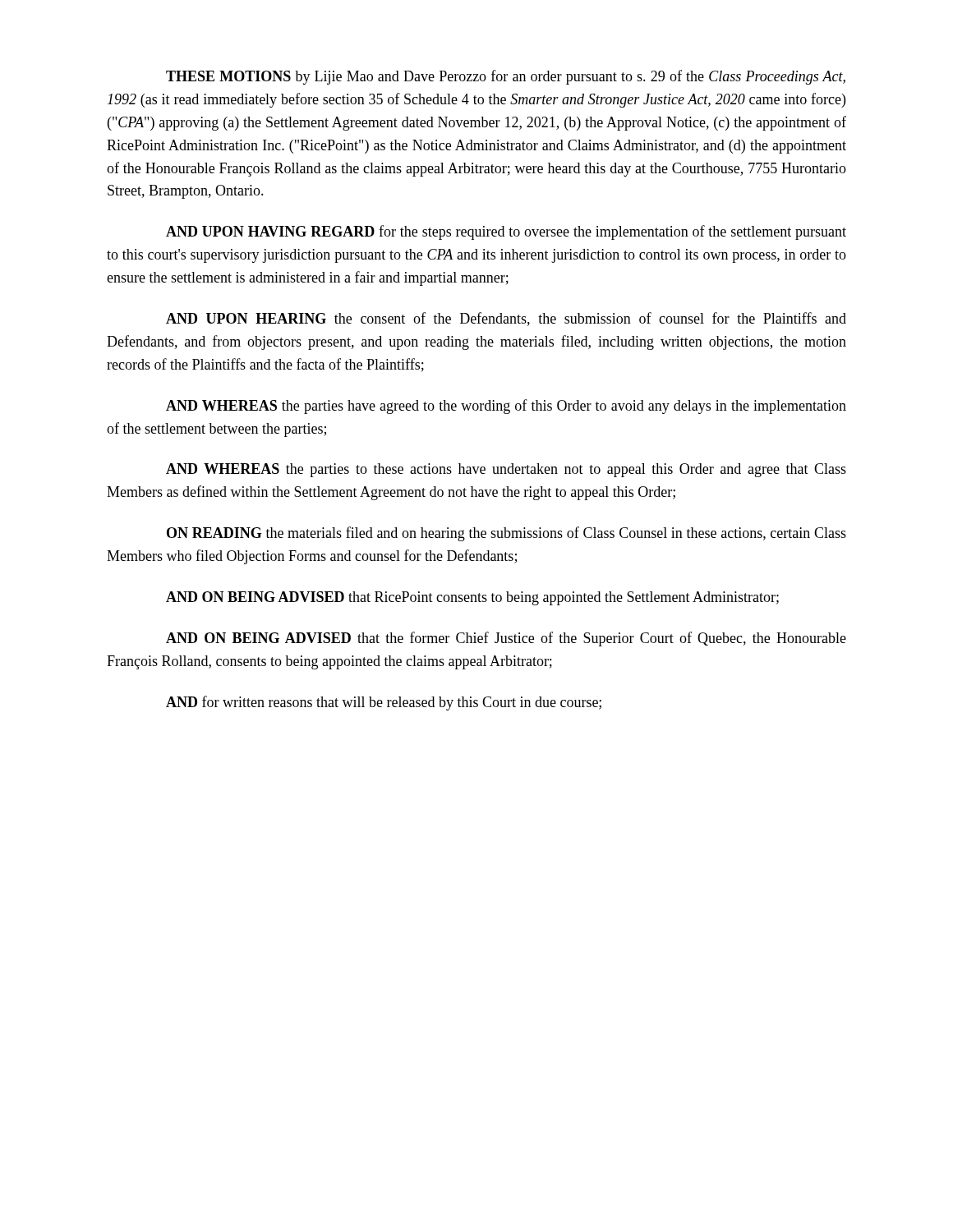The height and width of the screenshot is (1232, 953).
Task: Click on the text block with the text "AND UPON HAVING REGARD for the"
Action: tap(476, 255)
